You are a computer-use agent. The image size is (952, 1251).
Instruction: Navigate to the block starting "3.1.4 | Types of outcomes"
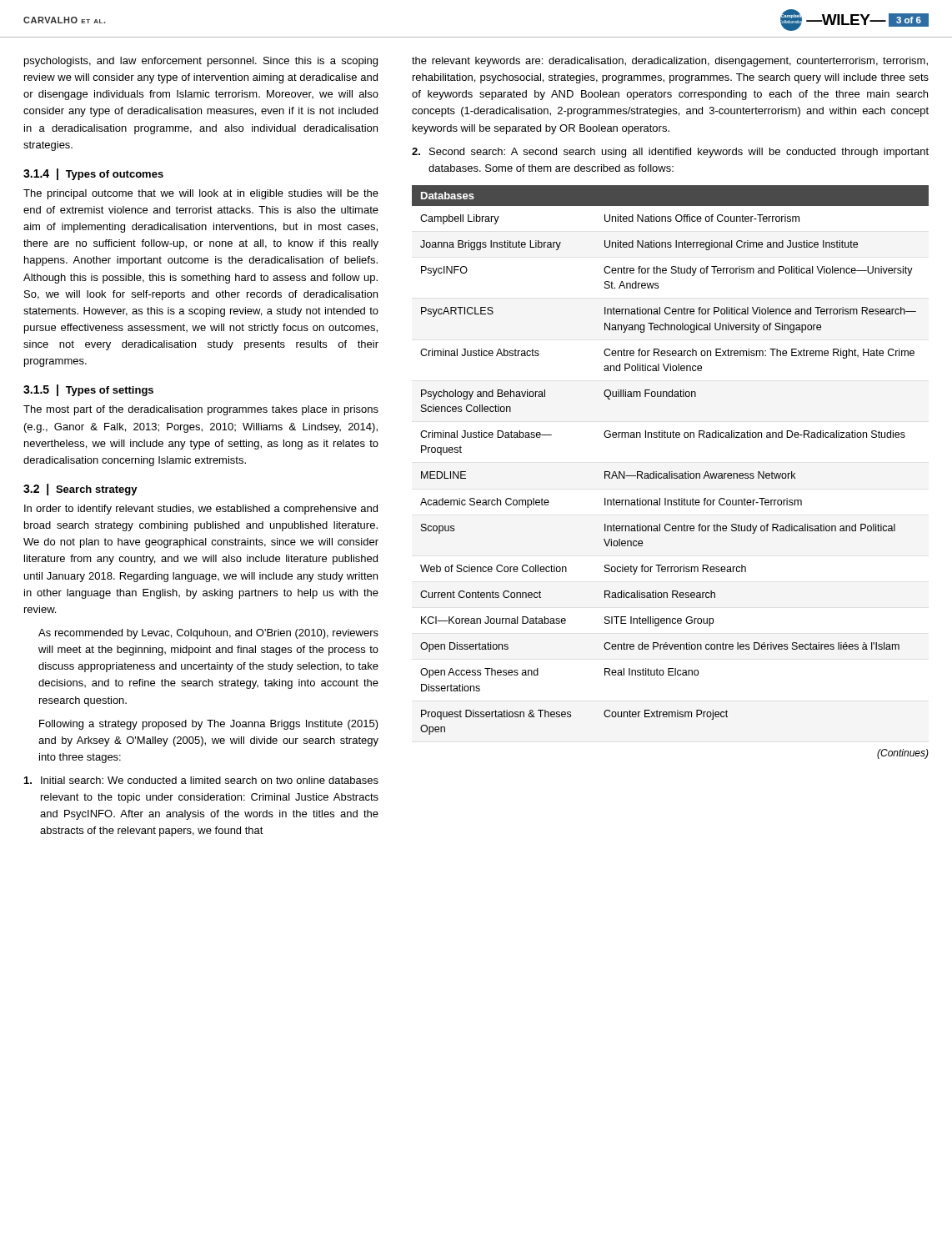(x=93, y=173)
